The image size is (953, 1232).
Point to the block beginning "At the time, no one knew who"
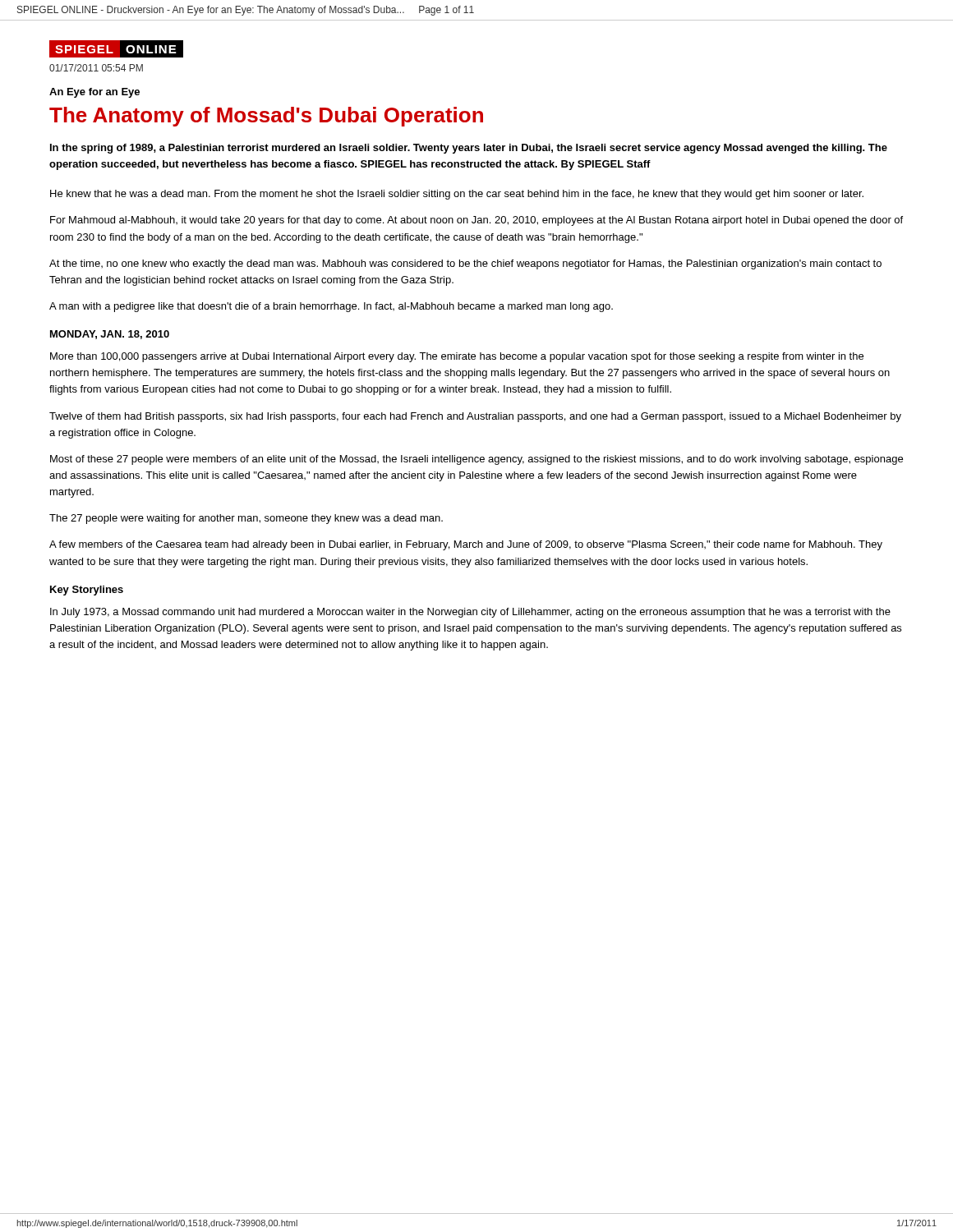coord(466,271)
